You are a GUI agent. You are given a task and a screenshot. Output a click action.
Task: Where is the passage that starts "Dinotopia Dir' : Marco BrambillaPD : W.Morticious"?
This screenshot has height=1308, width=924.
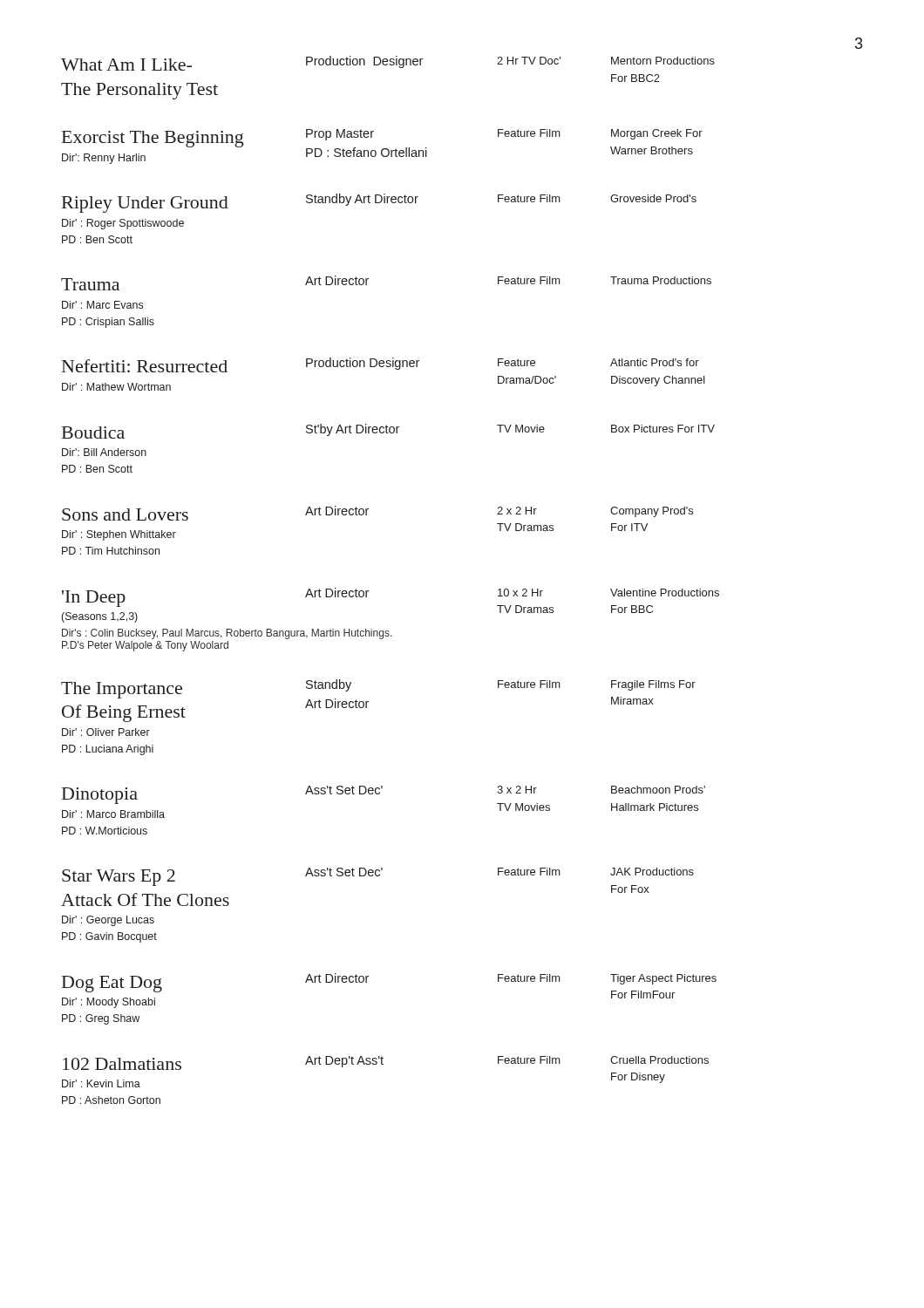125,799
